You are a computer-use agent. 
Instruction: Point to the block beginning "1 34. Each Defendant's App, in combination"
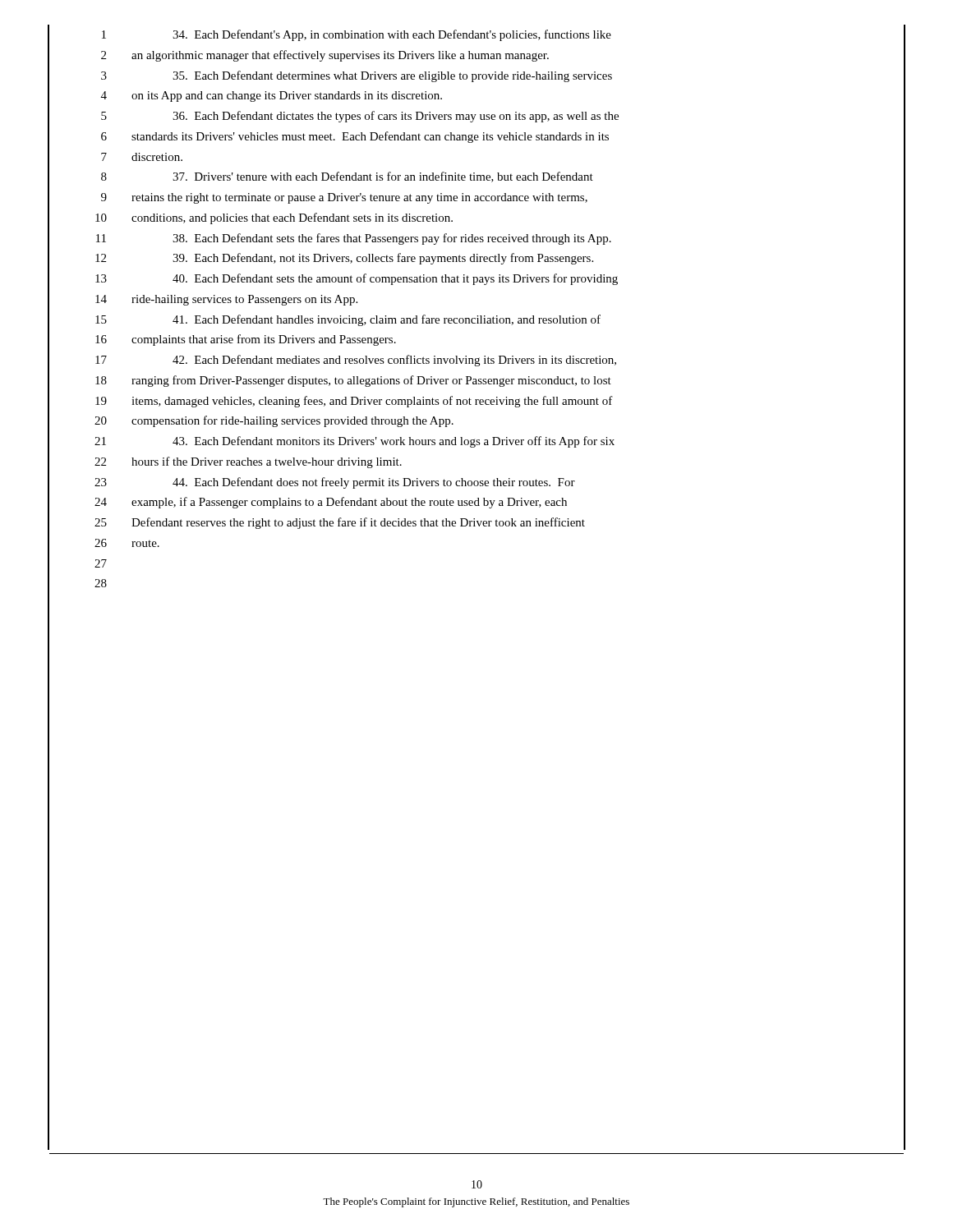click(x=476, y=35)
